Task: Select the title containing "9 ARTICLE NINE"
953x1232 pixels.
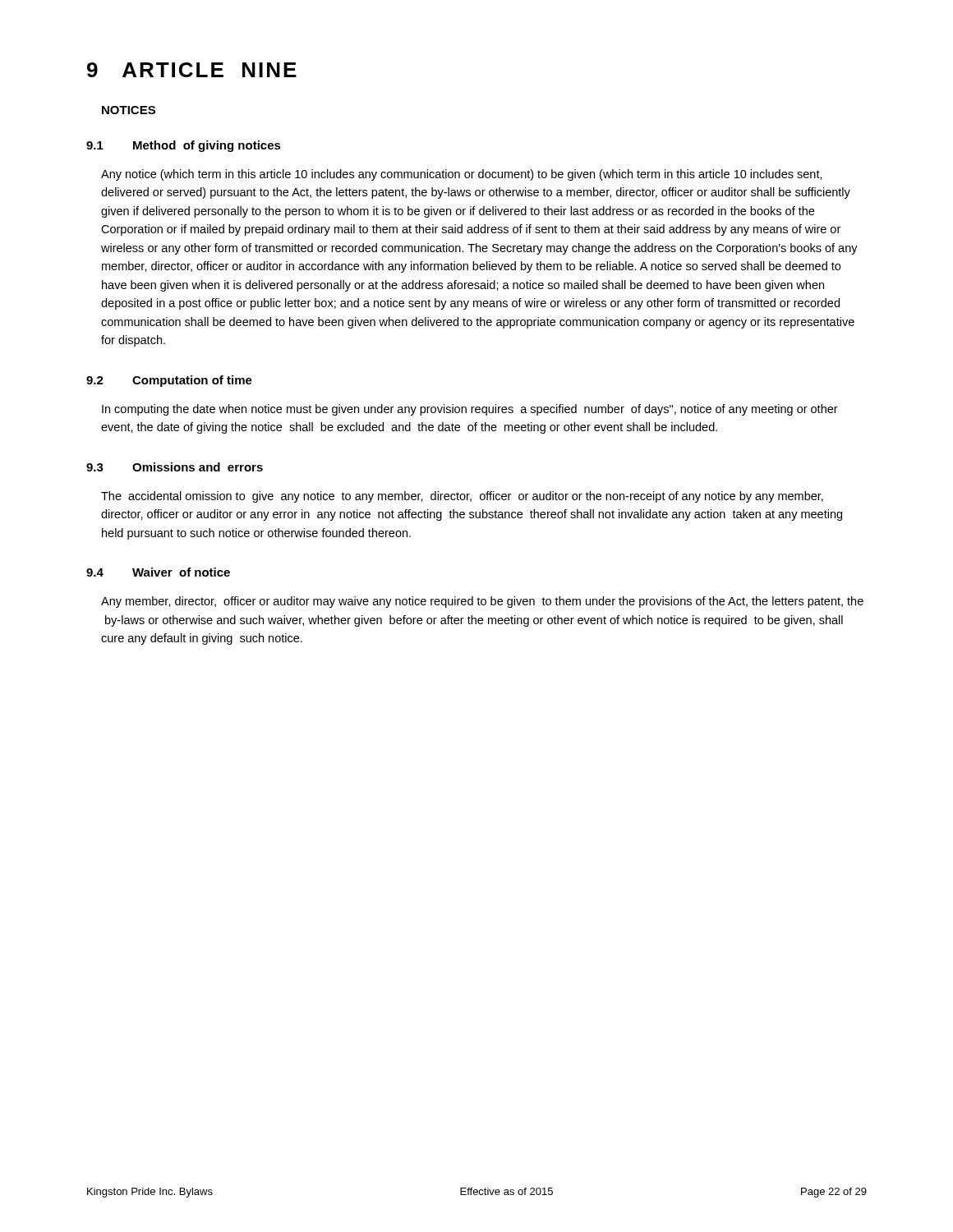Action: click(192, 70)
